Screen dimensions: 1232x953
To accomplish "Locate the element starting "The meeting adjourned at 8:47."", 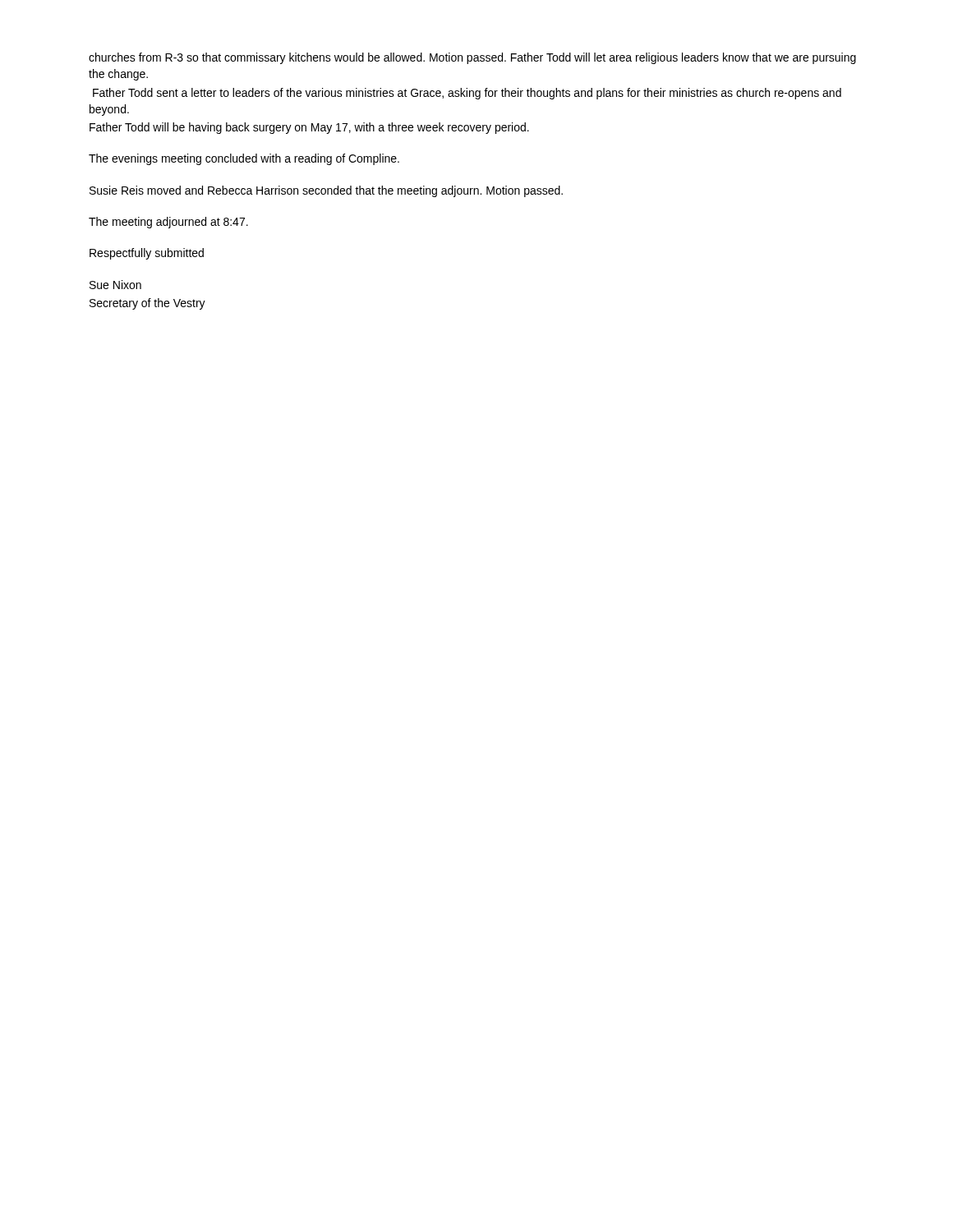I will pos(168,223).
